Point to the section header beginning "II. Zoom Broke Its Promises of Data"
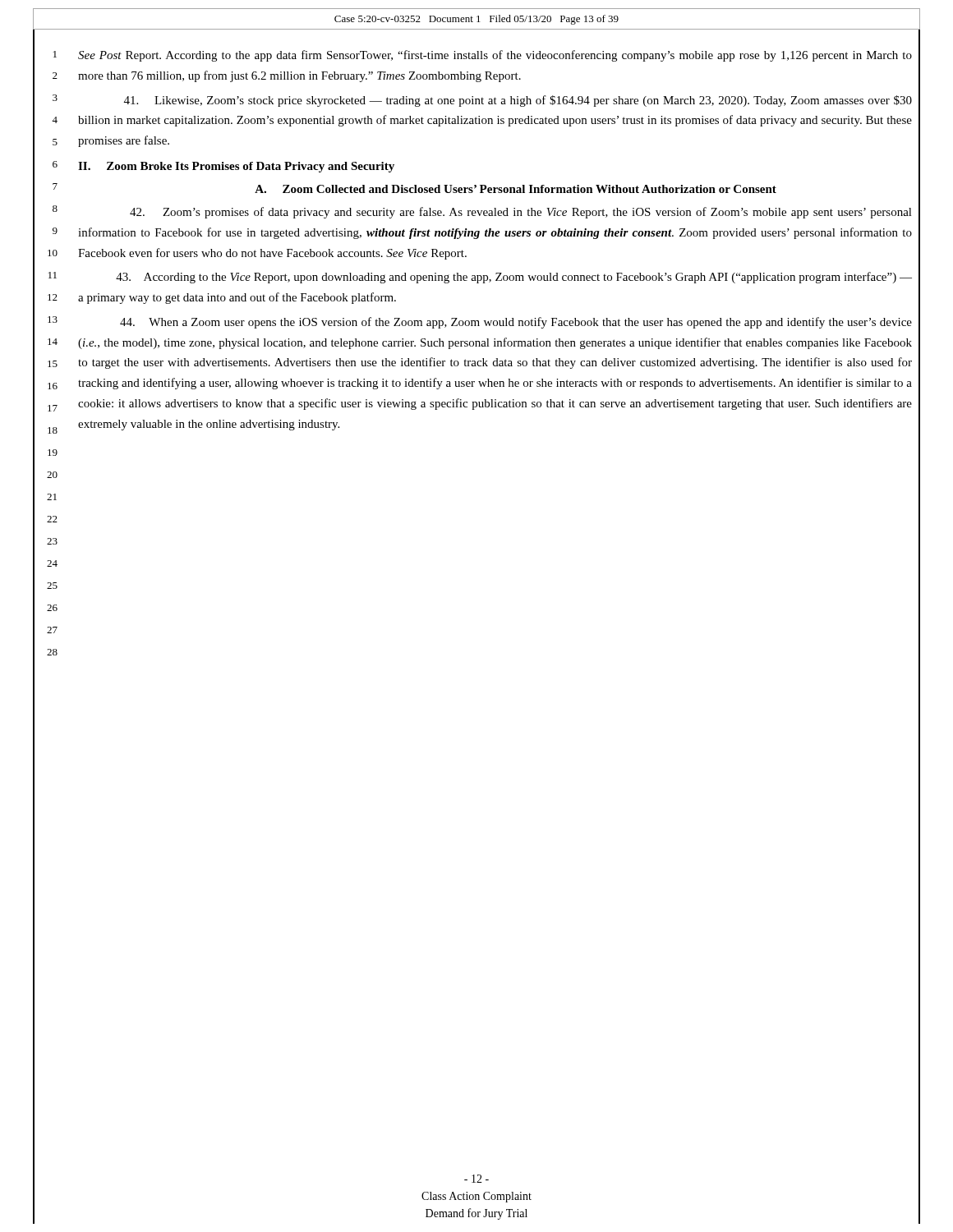 tap(236, 166)
